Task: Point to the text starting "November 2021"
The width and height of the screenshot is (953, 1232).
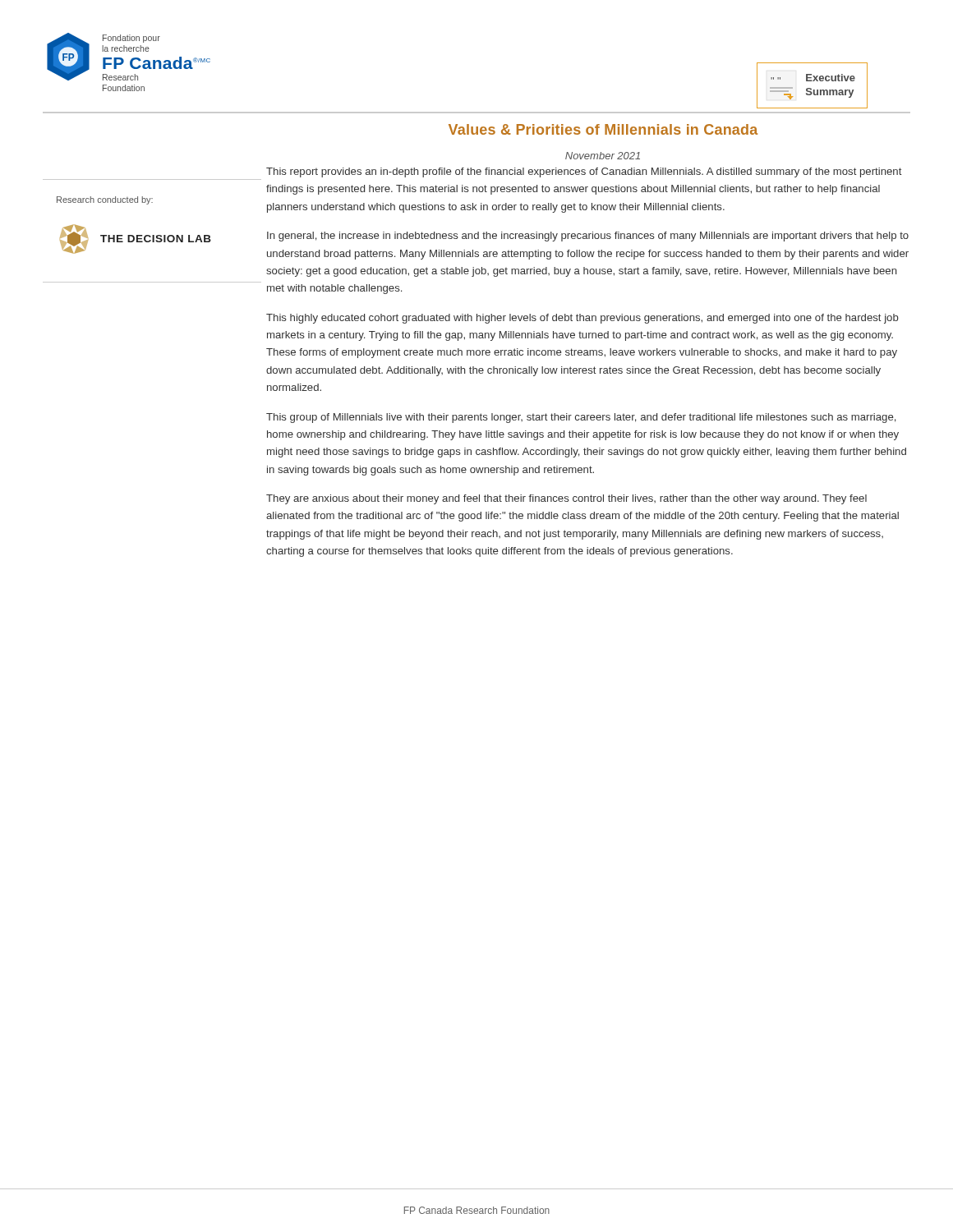Action: pyautogui.click(x=603, y=156)
